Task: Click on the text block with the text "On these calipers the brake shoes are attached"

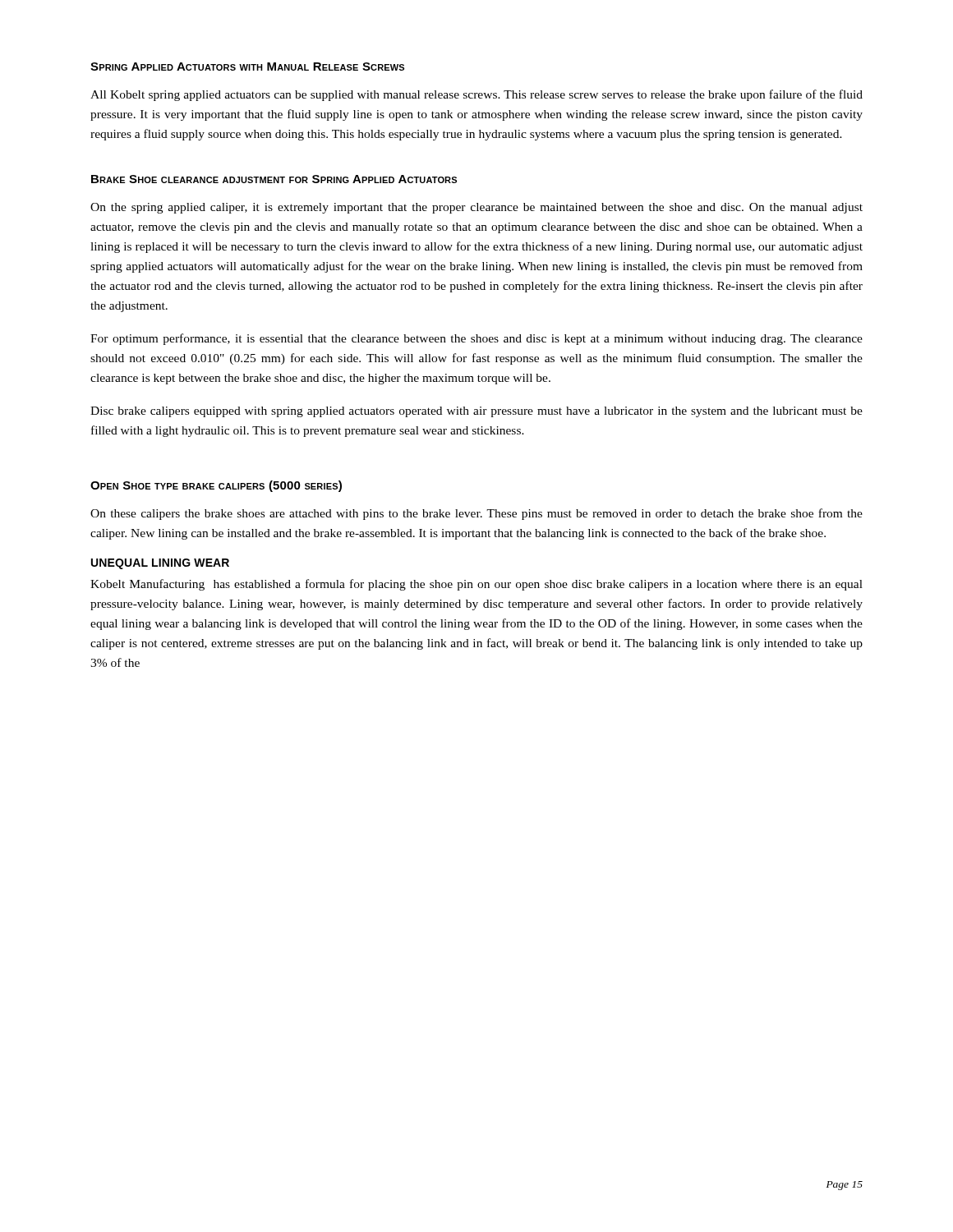Action: 476,523
